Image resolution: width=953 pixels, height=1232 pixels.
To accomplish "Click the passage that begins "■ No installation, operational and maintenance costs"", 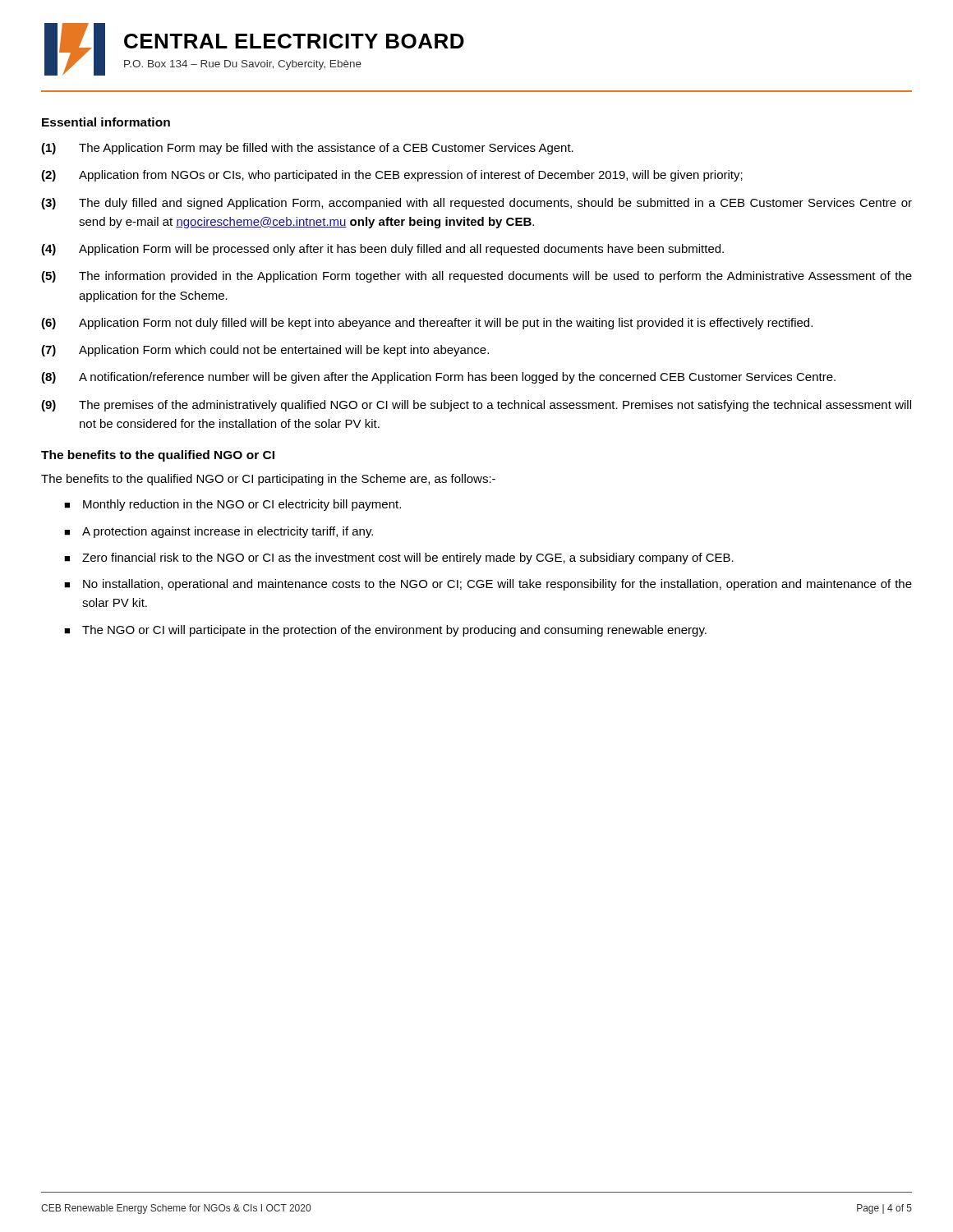I will click(x=488, y=593).
